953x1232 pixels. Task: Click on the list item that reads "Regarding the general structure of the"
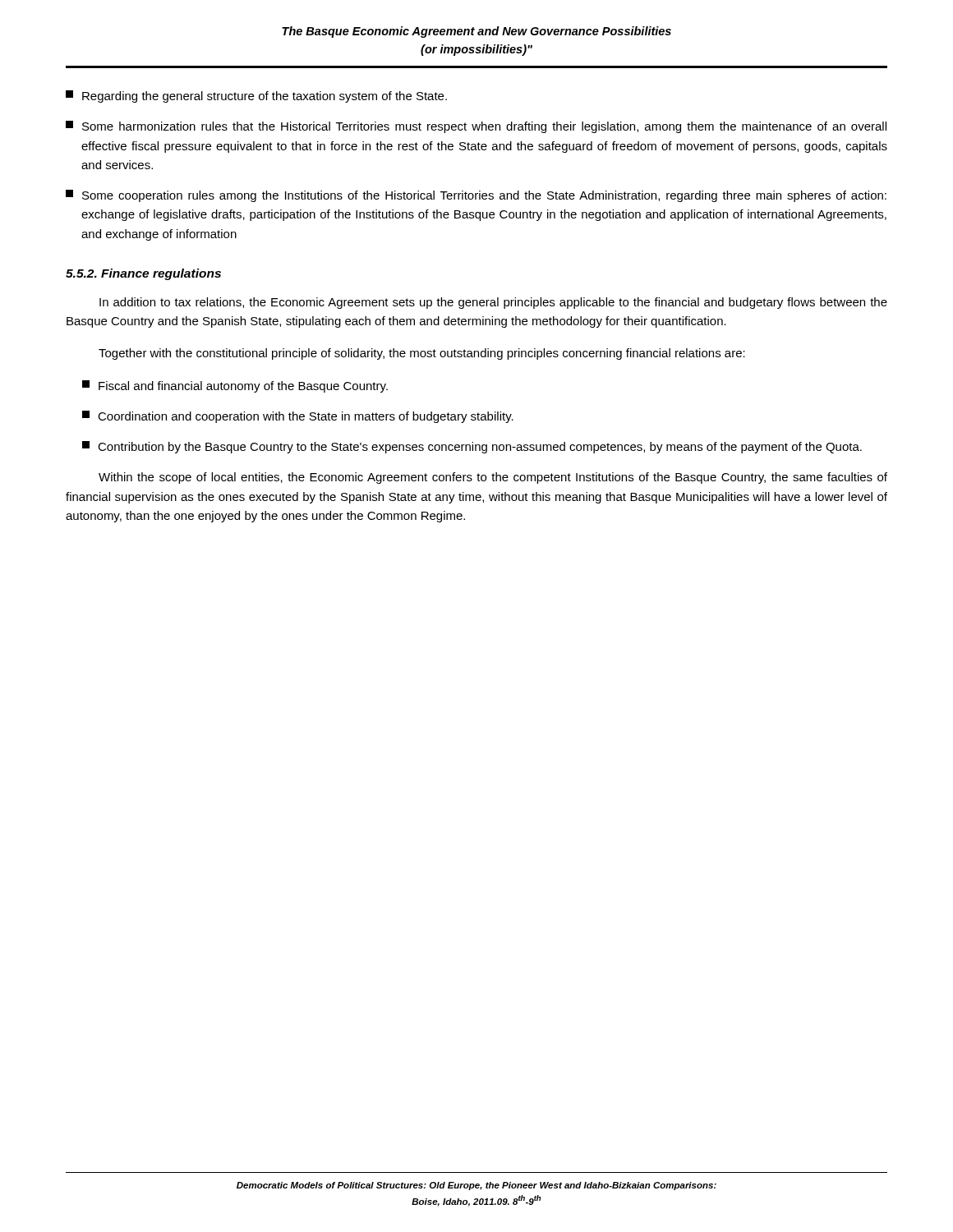[x=256, y=97]
